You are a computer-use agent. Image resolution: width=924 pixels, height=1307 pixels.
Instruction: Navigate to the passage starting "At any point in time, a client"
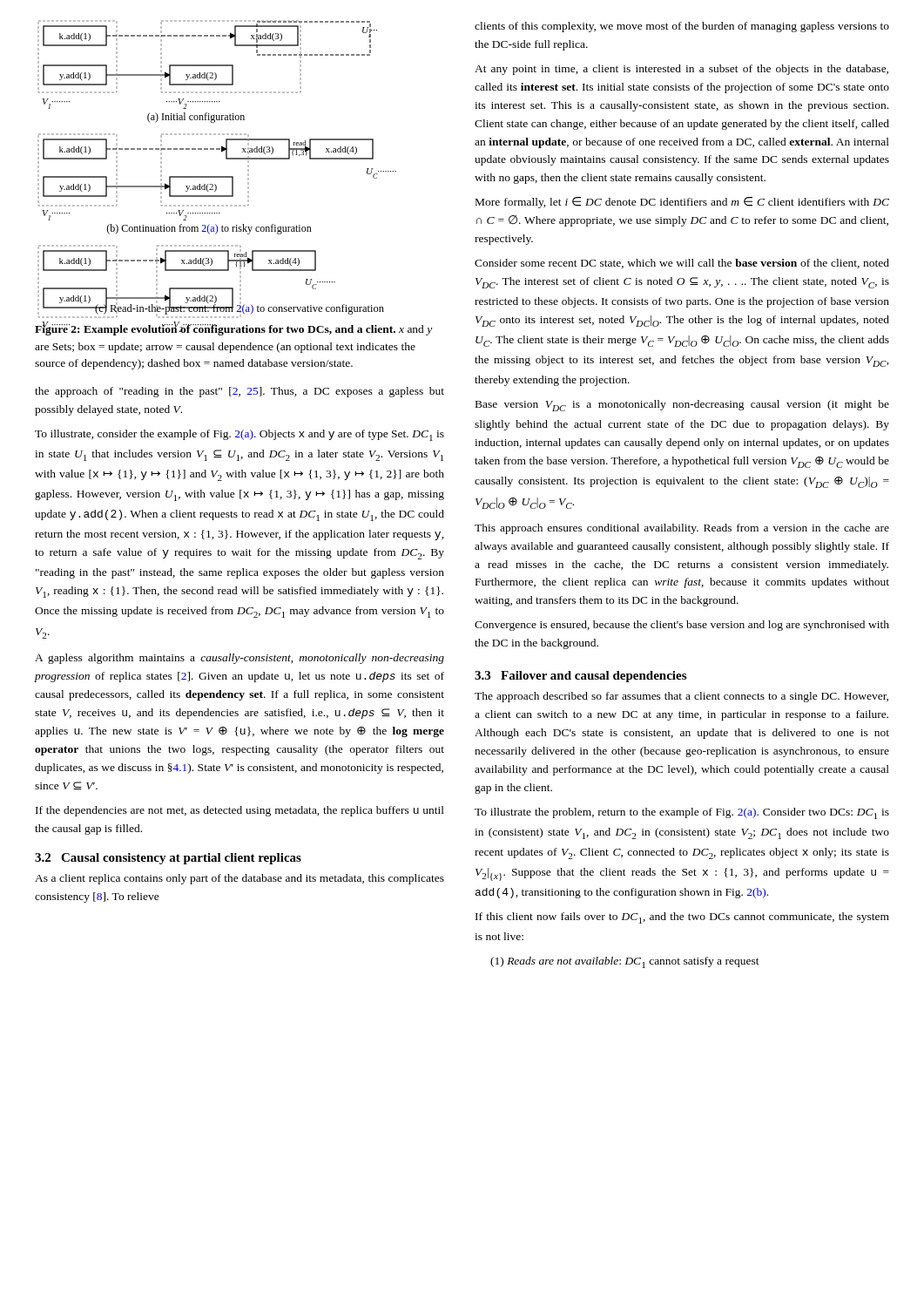pos(682,123)
